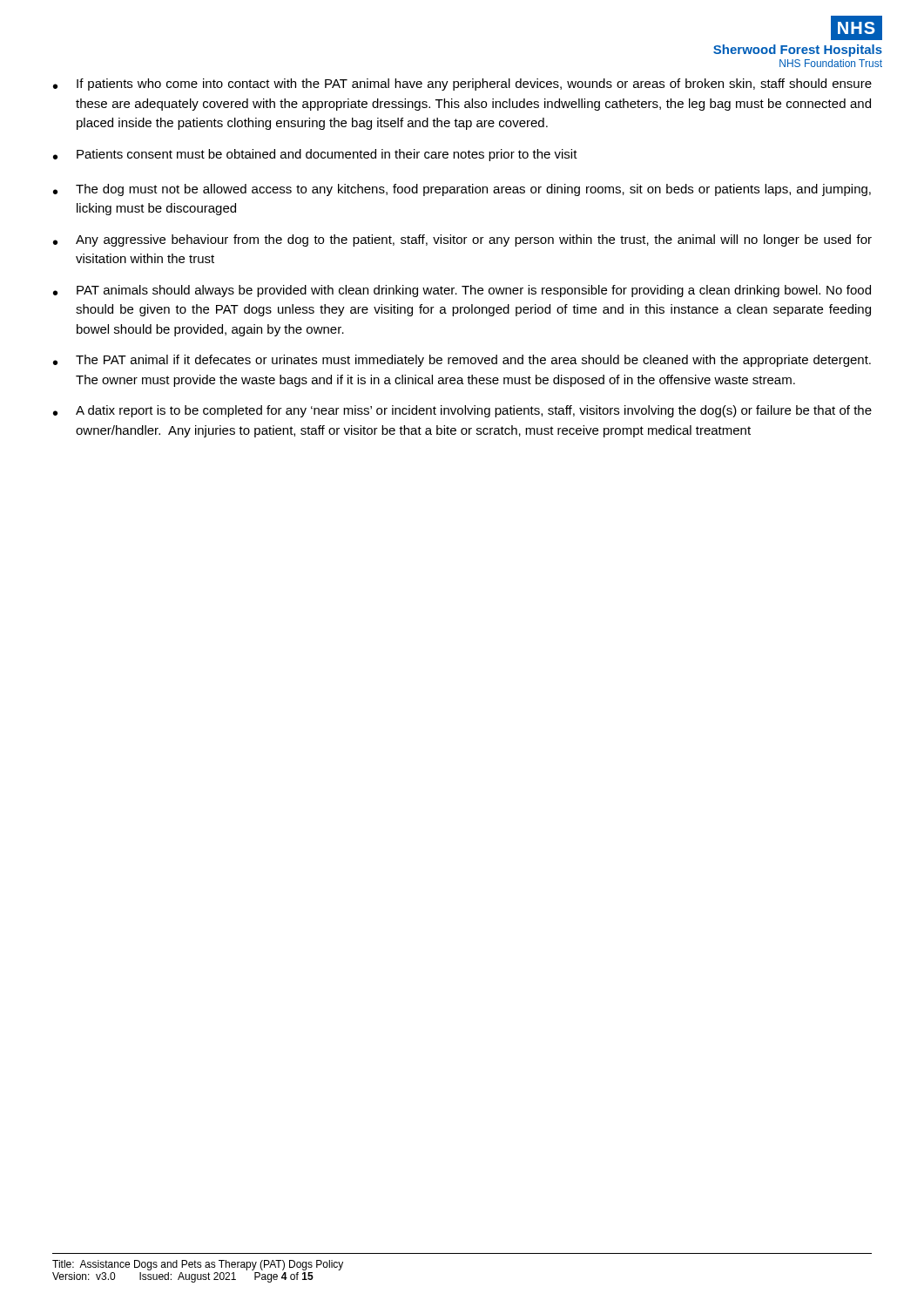Find the block starting "• PAT animals should always"
Screen dimensions: 1307x924
(x=462, y=309)
